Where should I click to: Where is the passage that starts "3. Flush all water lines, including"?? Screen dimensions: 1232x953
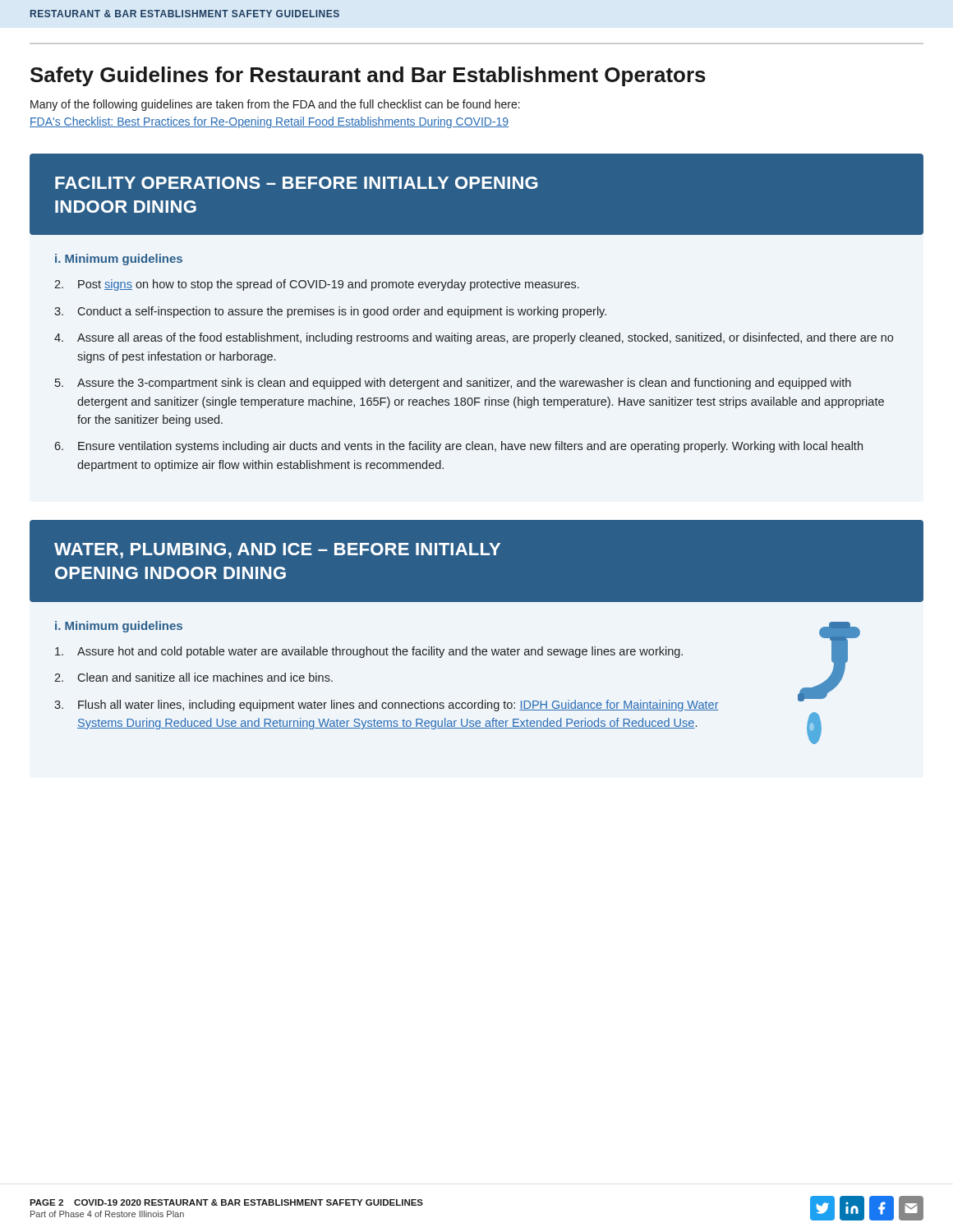tap(403, 714)
